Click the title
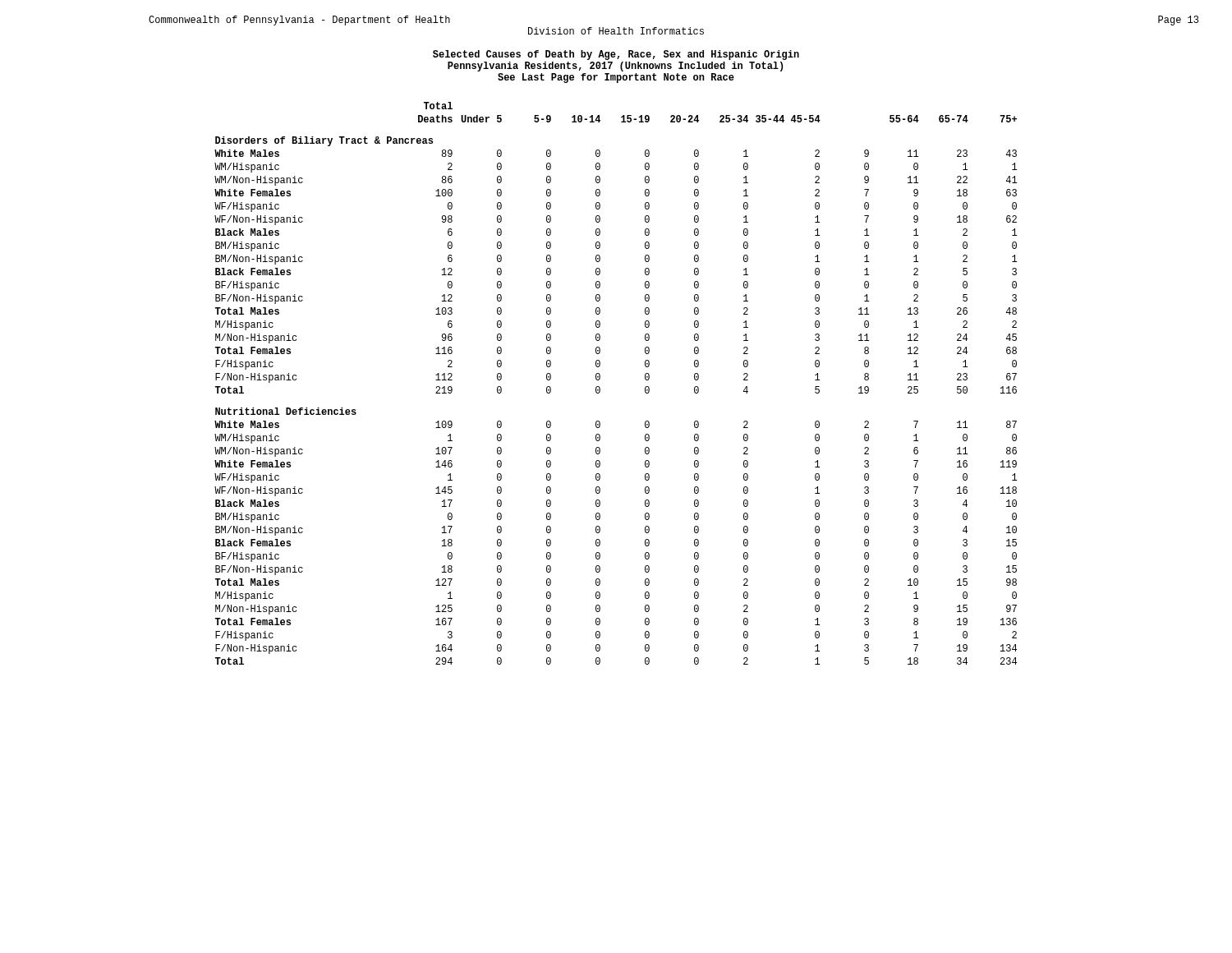This screenshot has width=1232, height=953. [616, 67]
